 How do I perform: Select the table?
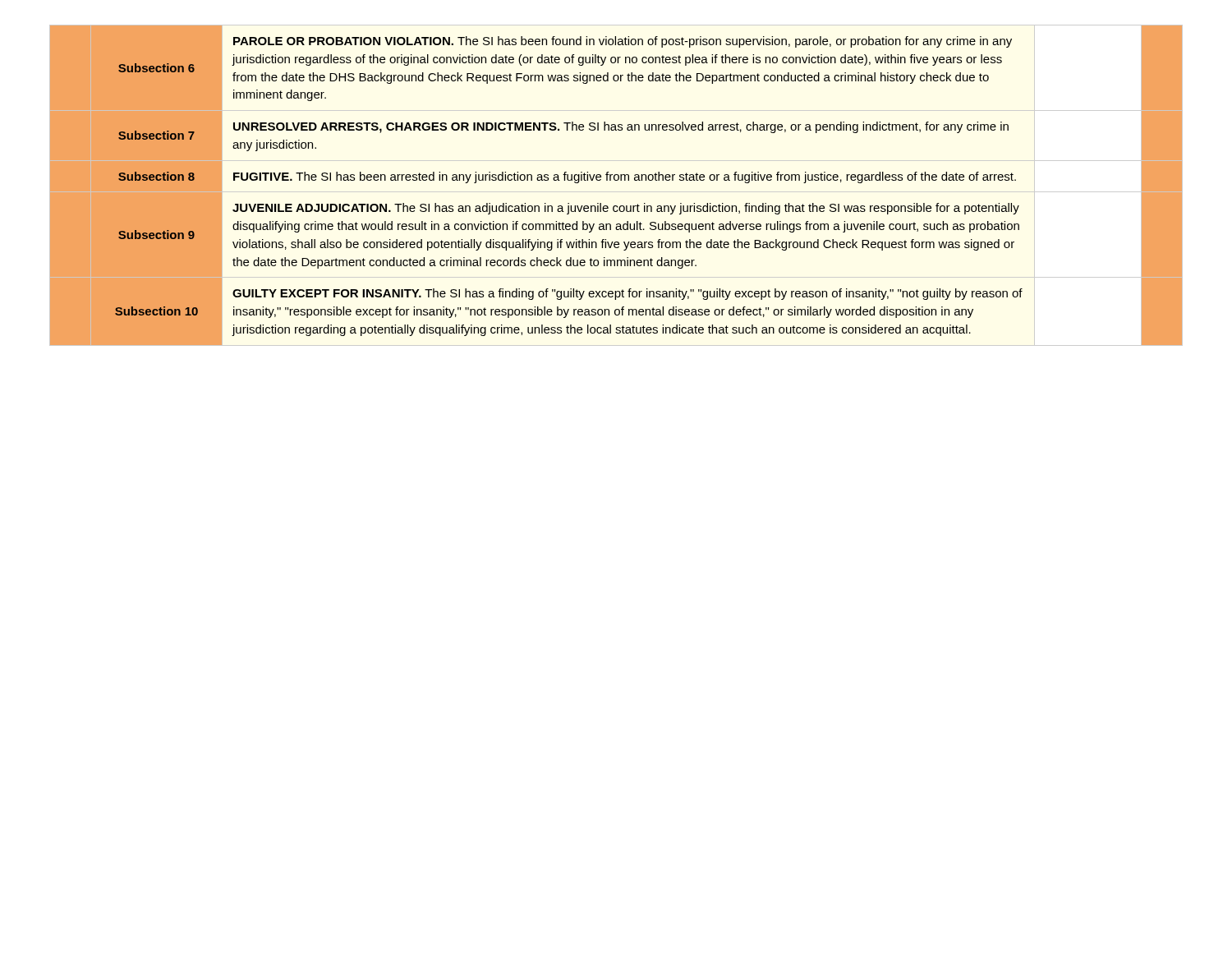pyautogui.click(x=616, y=185)
